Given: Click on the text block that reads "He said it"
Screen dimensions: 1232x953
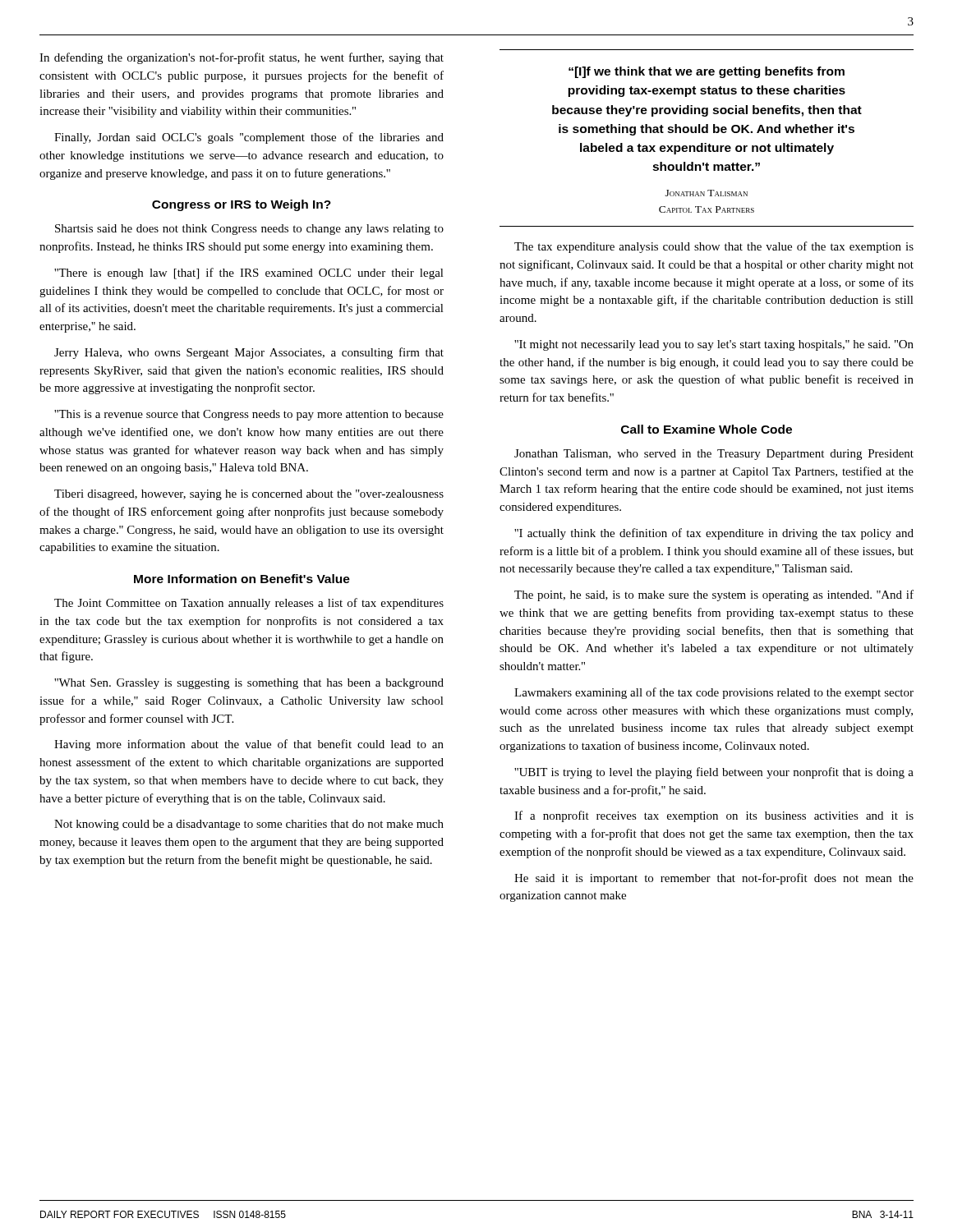Looking at the screenshot, I should [x=707, y=887].
